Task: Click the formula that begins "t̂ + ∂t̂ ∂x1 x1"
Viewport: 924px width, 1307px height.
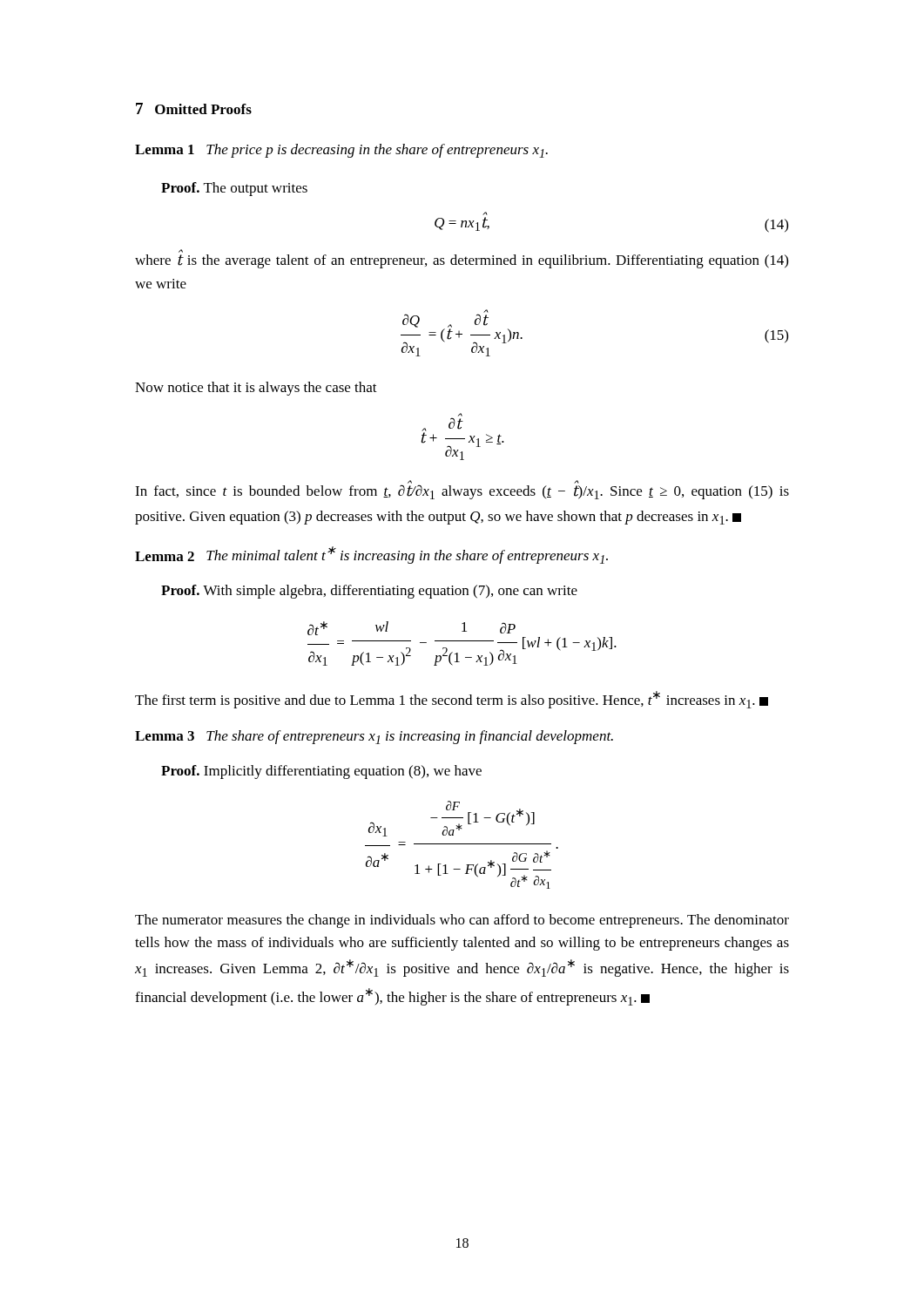Action: click(x=462, y=440)
